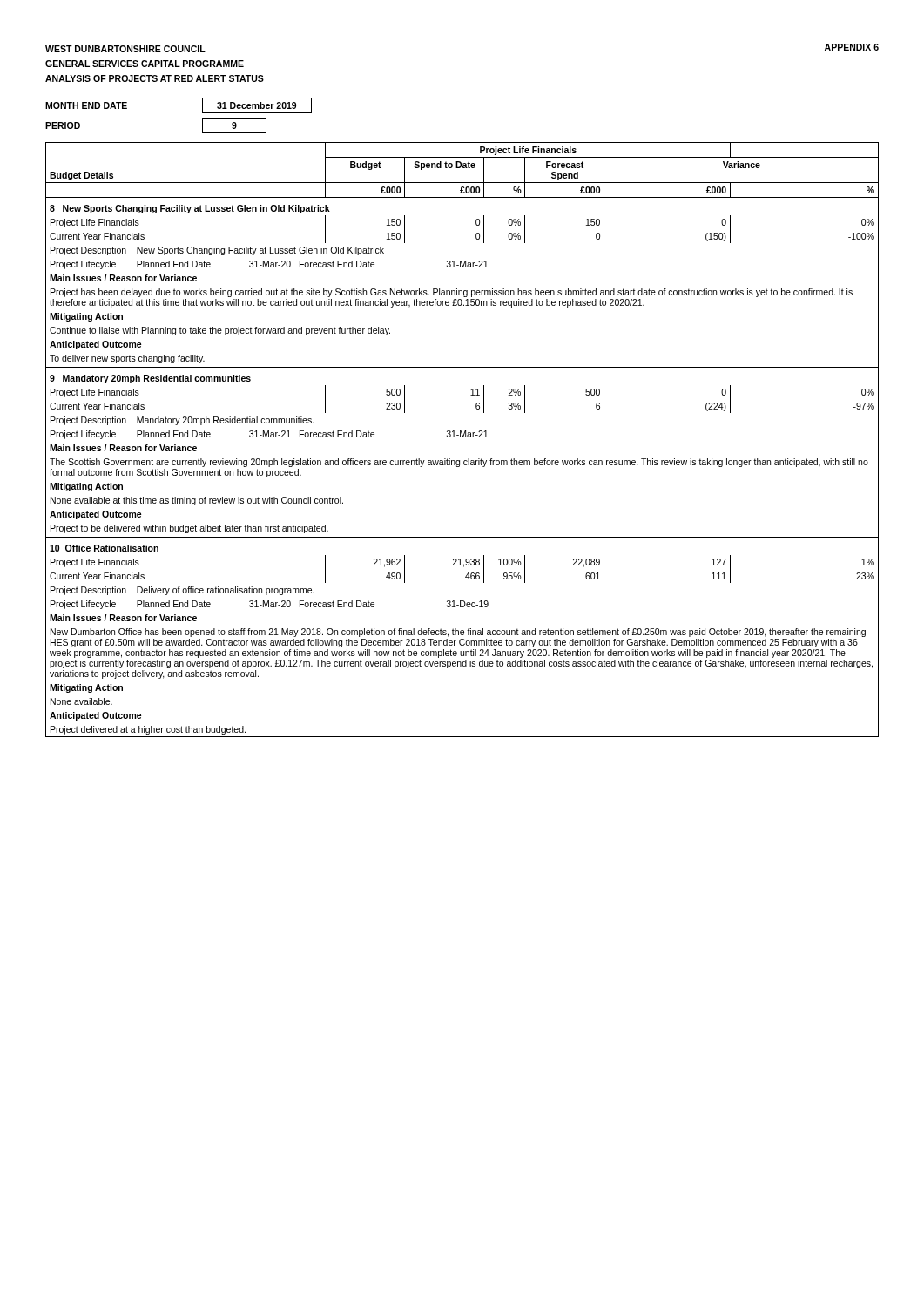Locate the element starting "MONTH END DATE"
The image size is (924, 1307).
pos(86,106)
